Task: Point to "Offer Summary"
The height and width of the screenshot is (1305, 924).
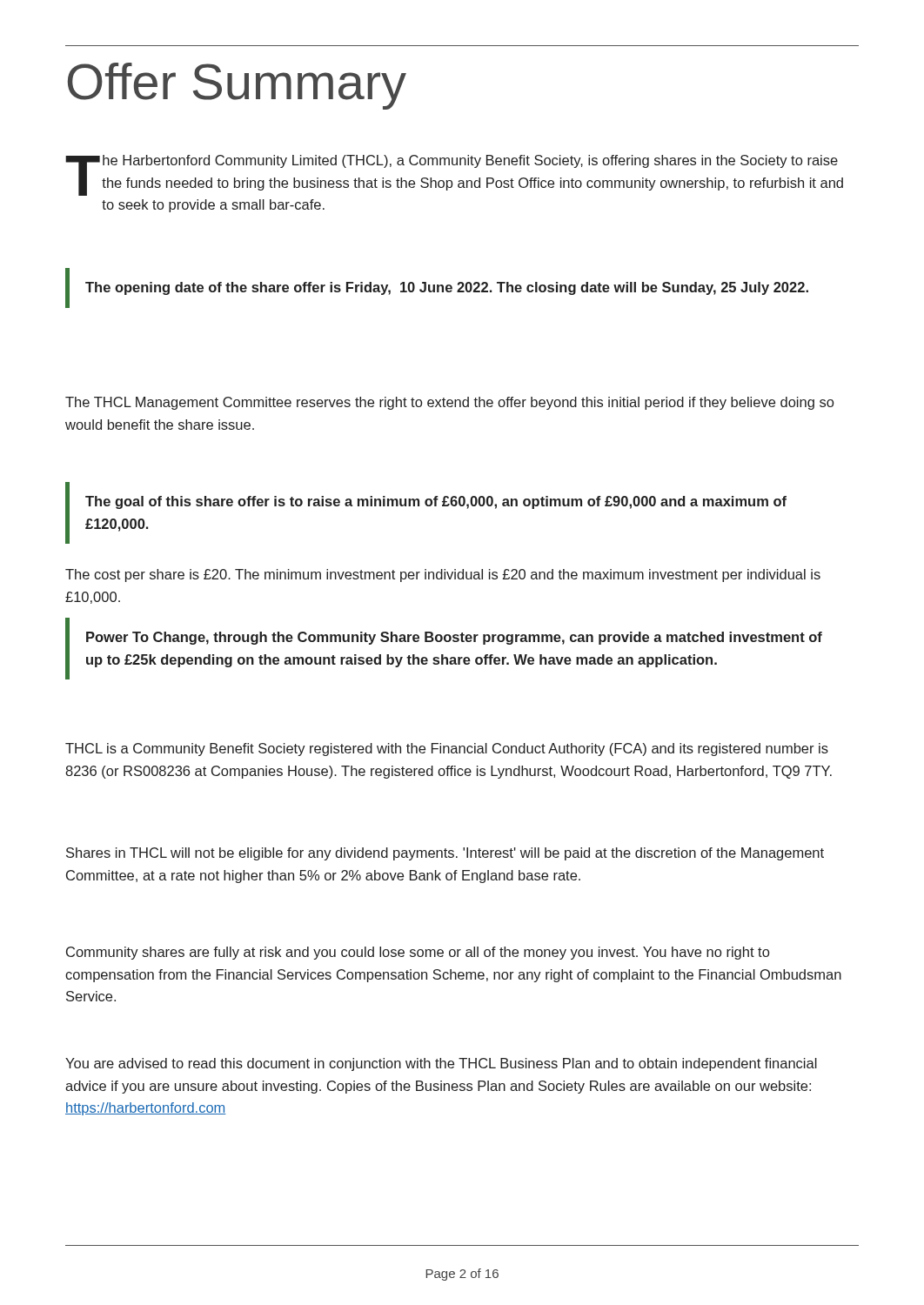Action: pos(236,82)
